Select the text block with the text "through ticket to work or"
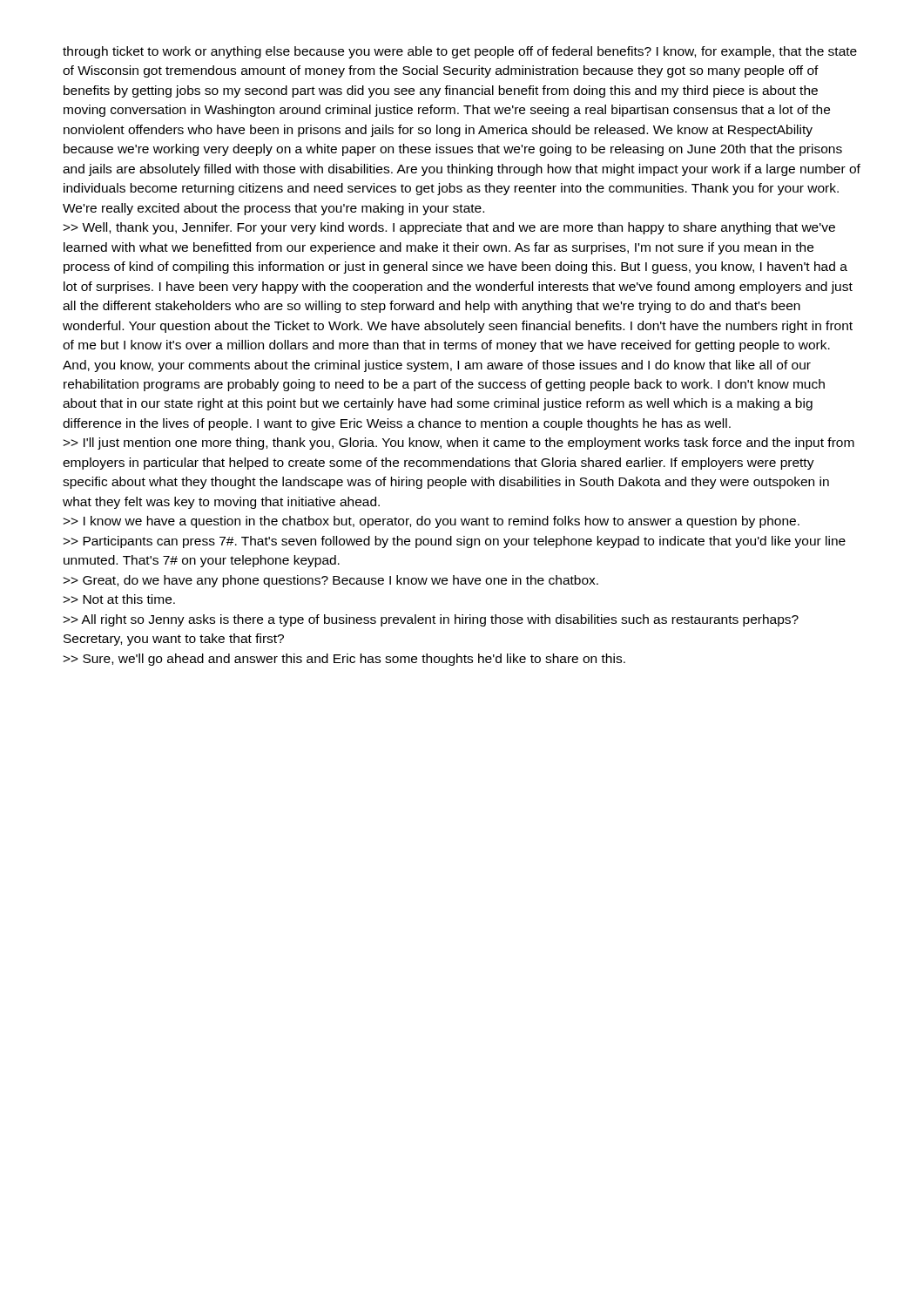Image resolution: width=924 pixels, height=1307 pixels. pos(462,355)
